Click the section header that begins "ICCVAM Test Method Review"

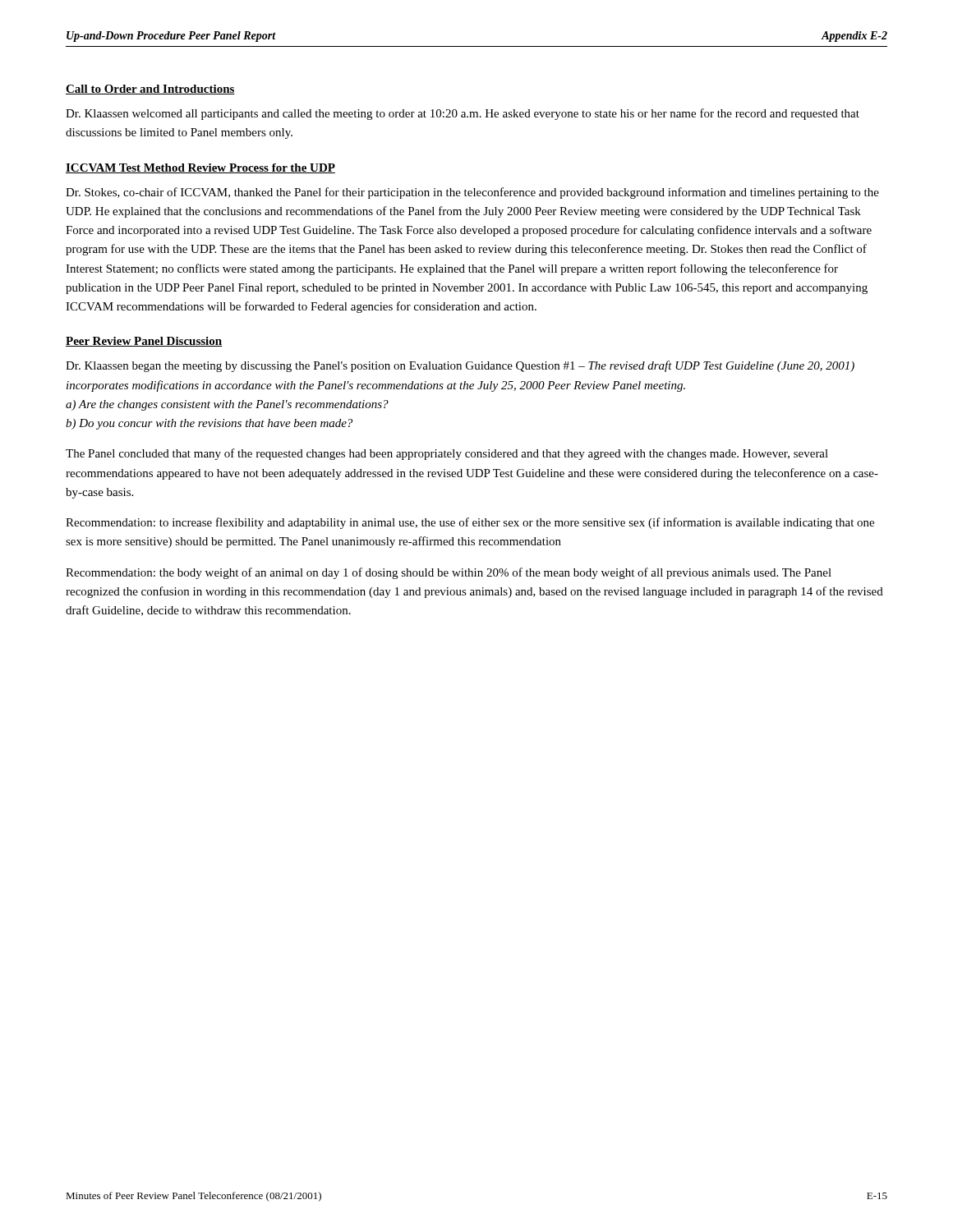[200, 167]
